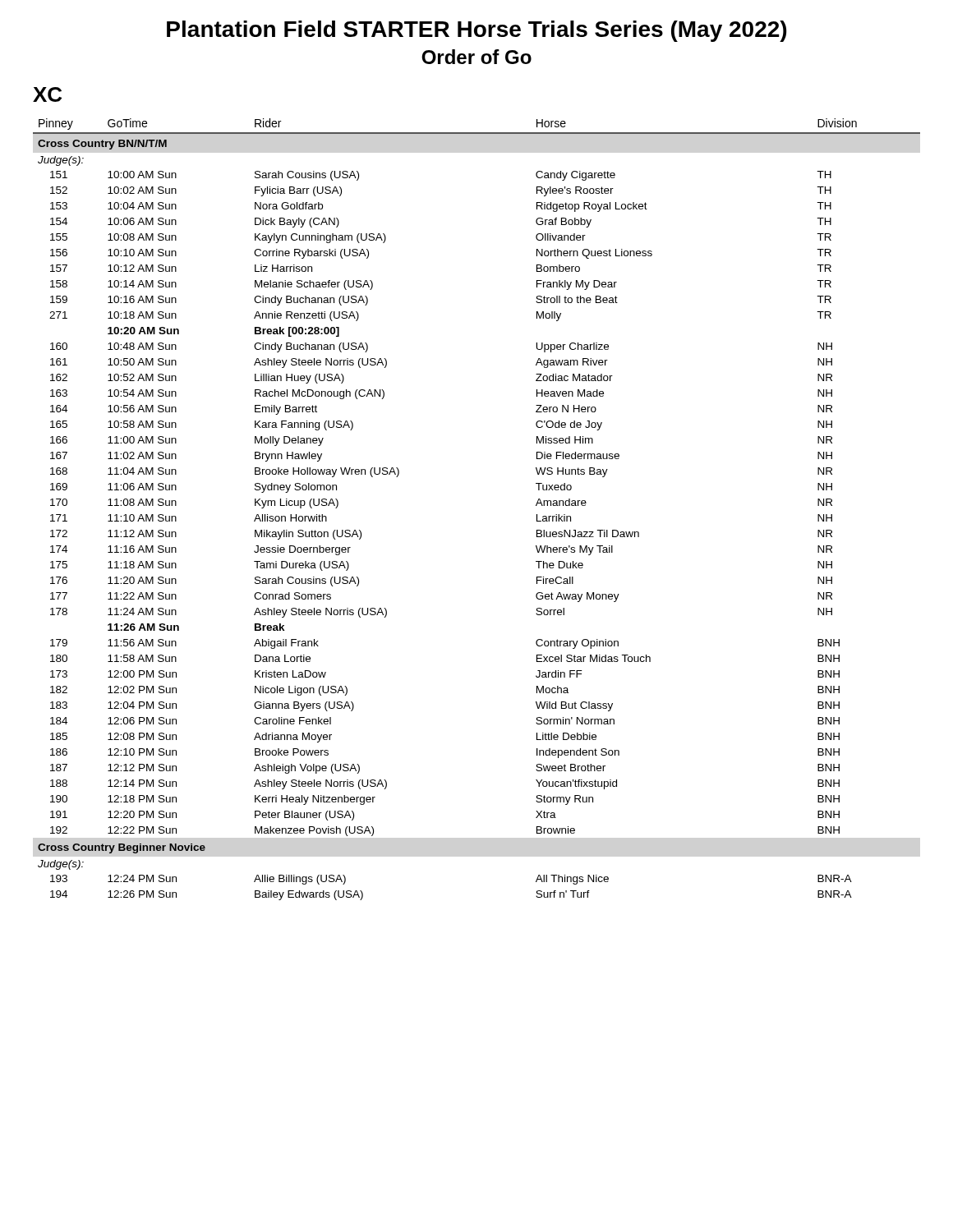Locate the title that opens with "Plantation Field STARTER Horse Trials Series (May"

pos(476,43)
